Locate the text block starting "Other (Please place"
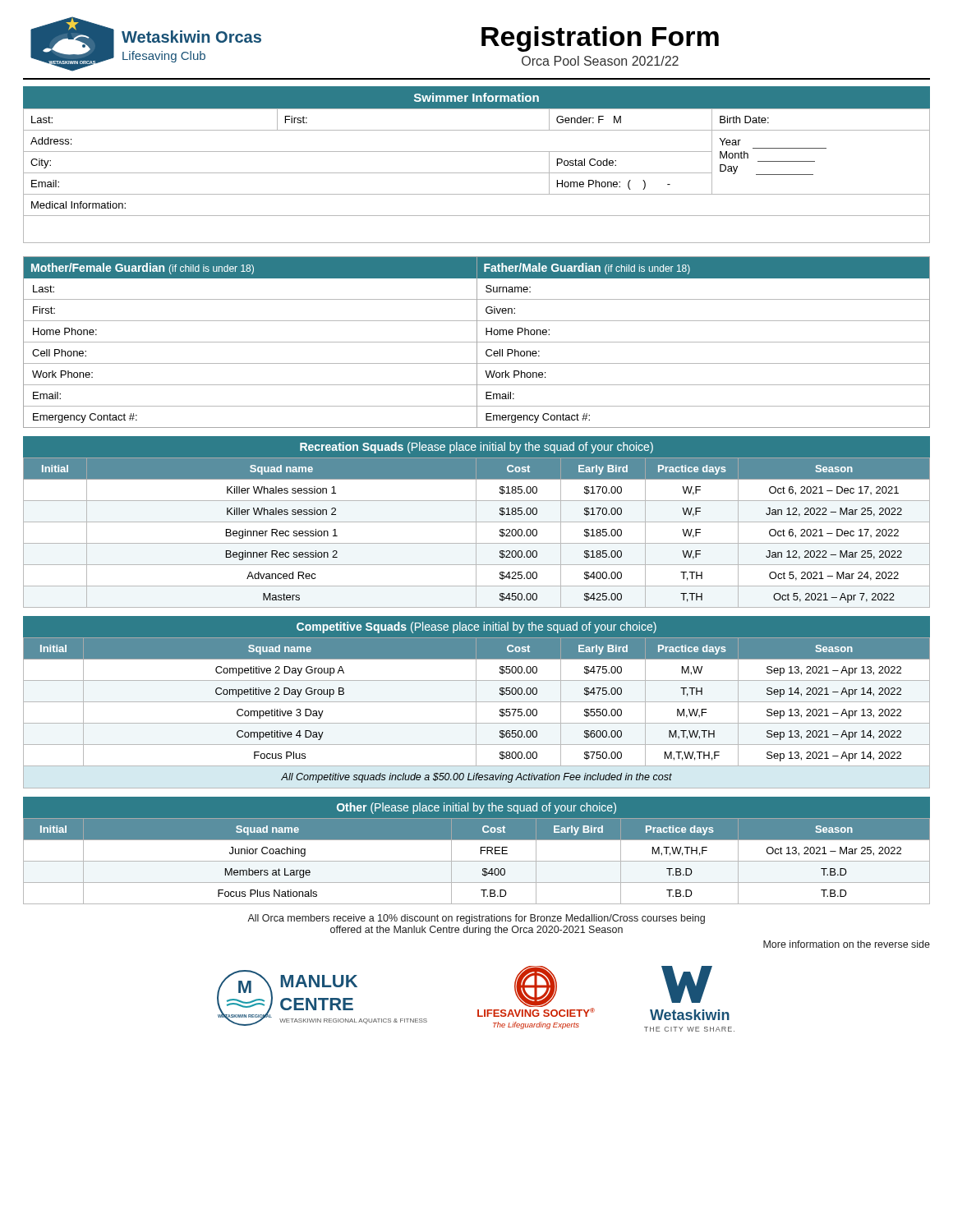The height and width of the screenshot is (1232, 953). click(476, 807)
